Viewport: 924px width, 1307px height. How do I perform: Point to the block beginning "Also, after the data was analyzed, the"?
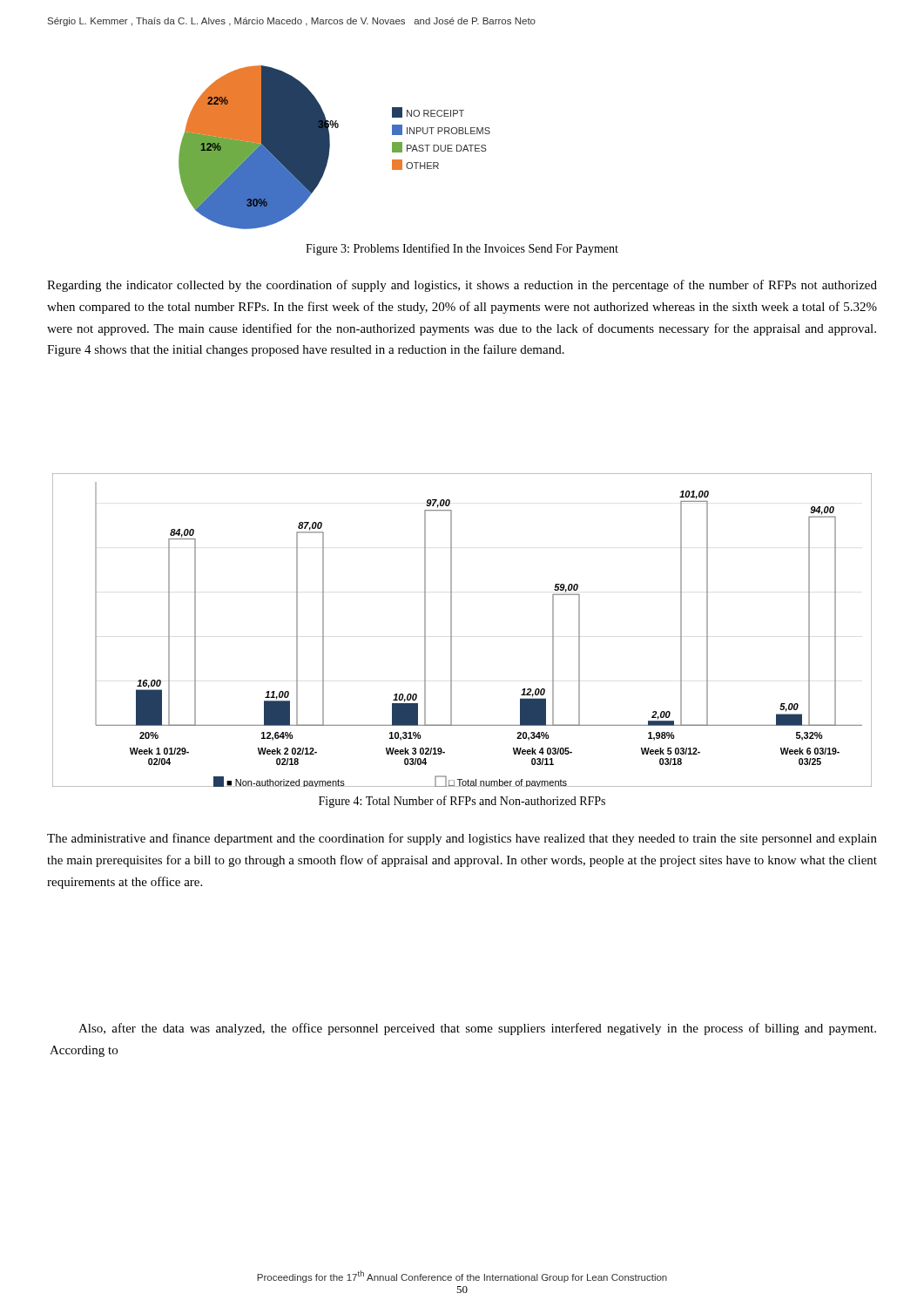point(462,1039)
